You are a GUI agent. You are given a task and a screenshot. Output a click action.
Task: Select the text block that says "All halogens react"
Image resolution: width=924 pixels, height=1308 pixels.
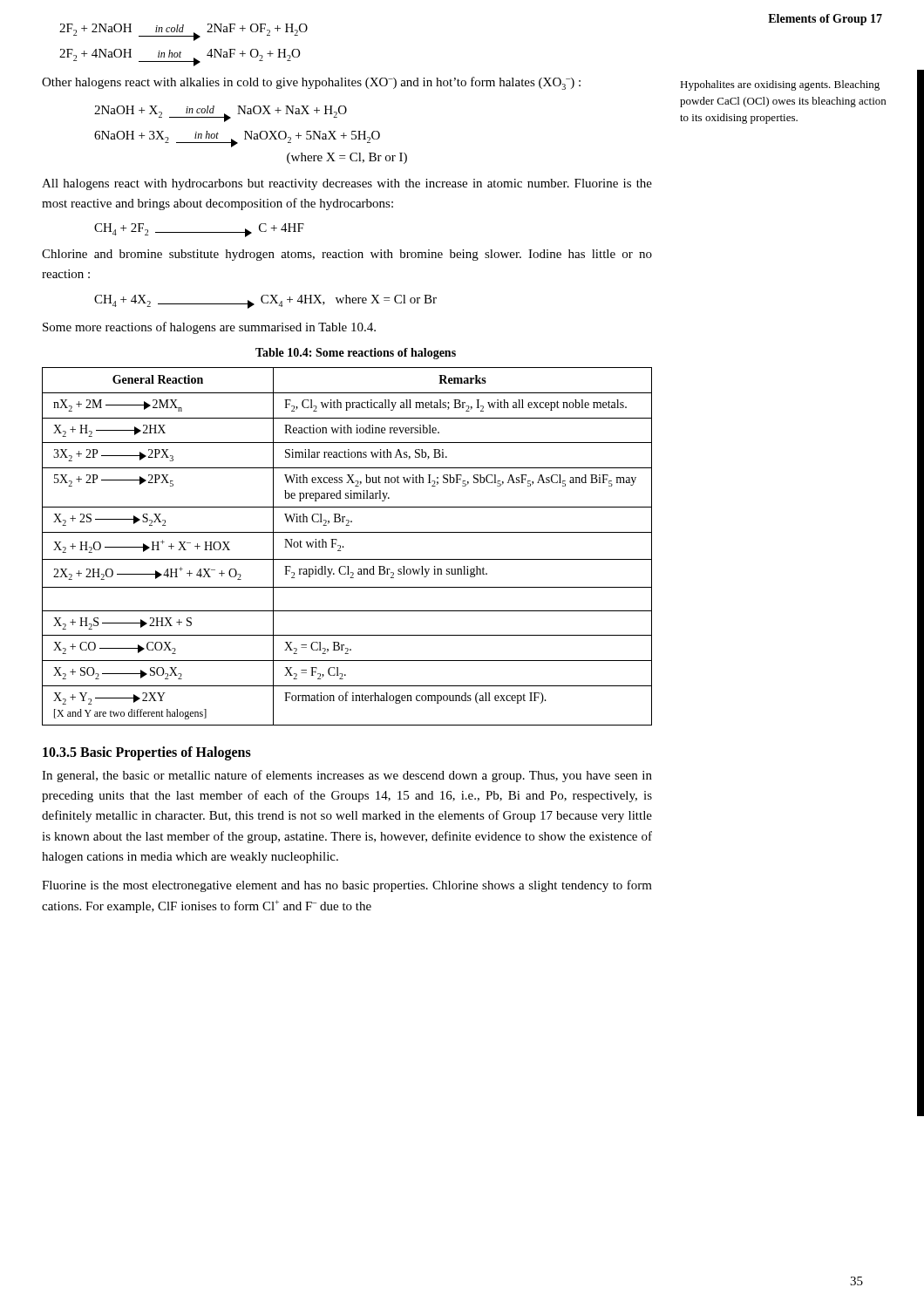[347, 193]
